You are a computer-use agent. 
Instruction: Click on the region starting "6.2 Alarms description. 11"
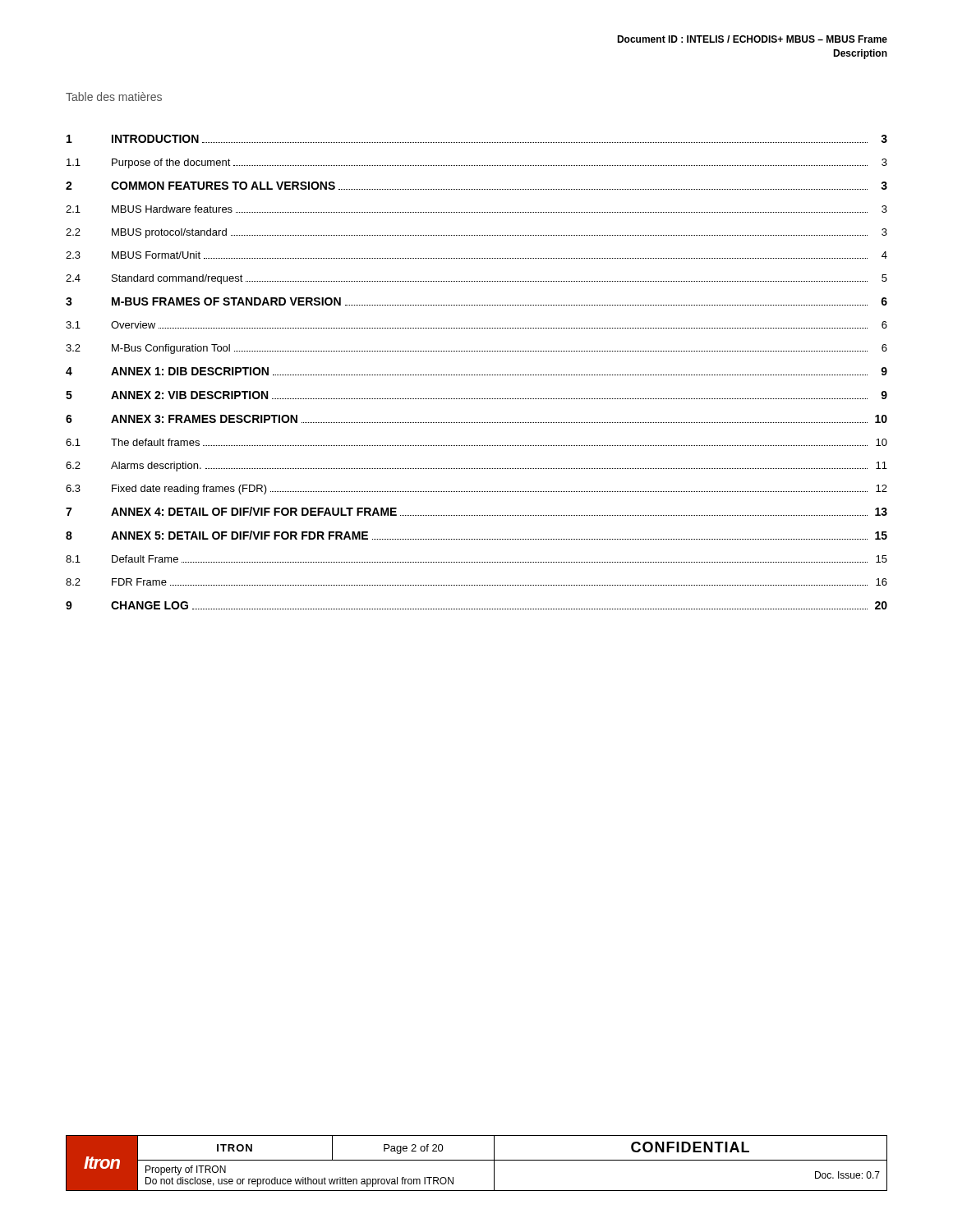tap(476, 465)
